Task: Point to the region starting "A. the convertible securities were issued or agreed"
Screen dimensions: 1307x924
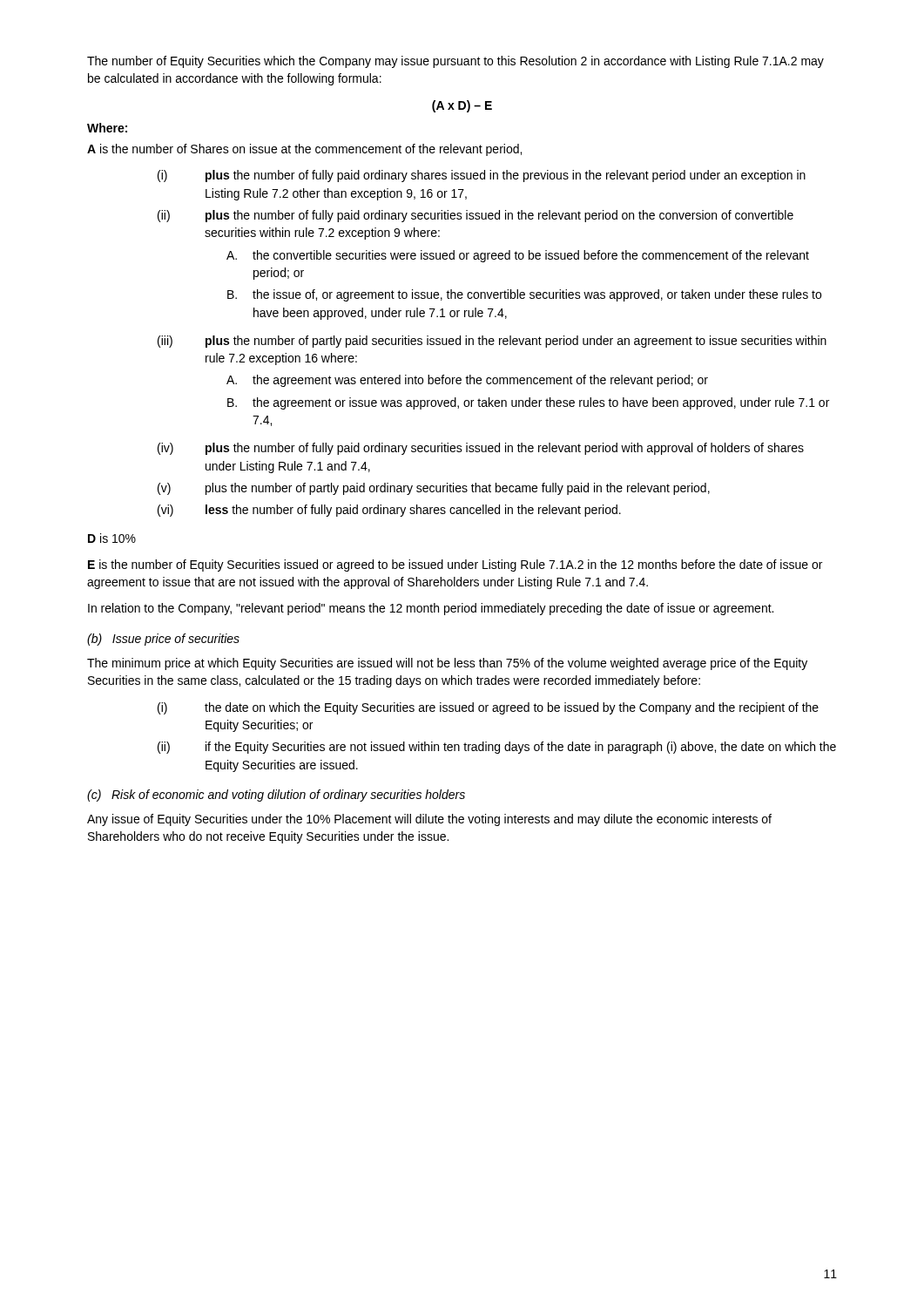Action: (462, 264)
